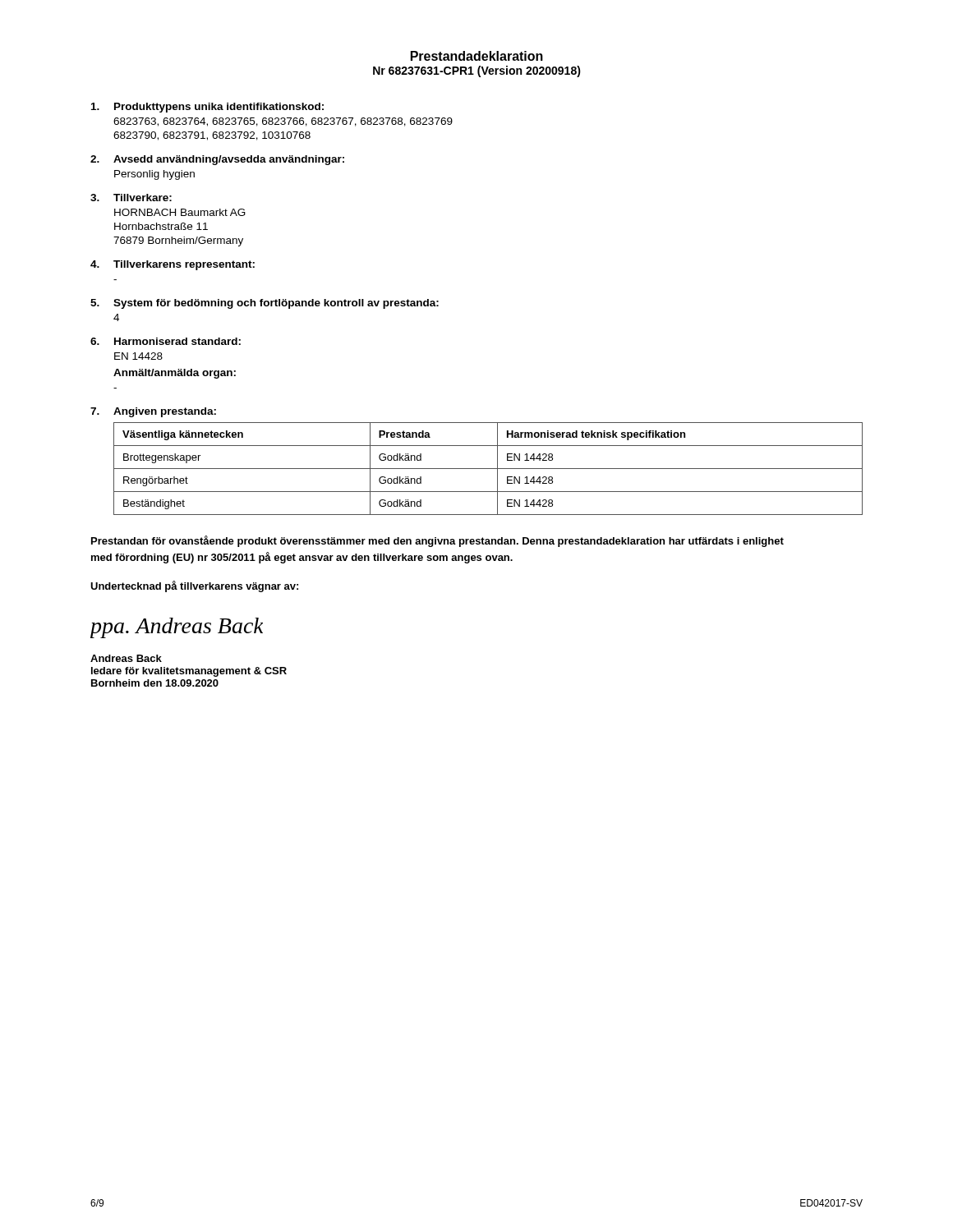Where is the passage that starts "3. Tillverkare: HORNBACH Baumarkt"?
This screenshot has height=1232, width=953.
point(131,198)
